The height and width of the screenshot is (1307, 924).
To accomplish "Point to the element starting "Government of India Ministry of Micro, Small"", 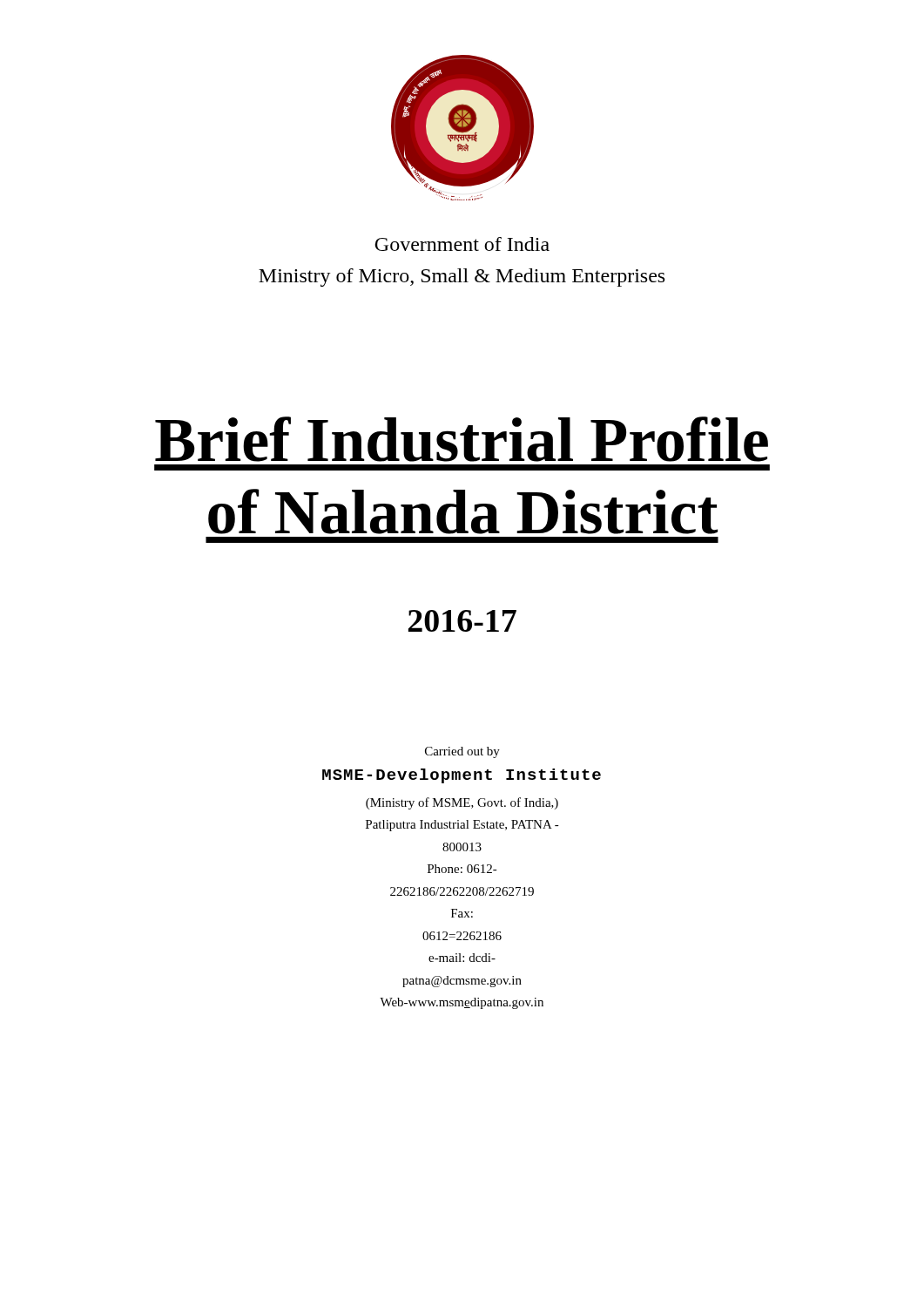I will [462, 260].
